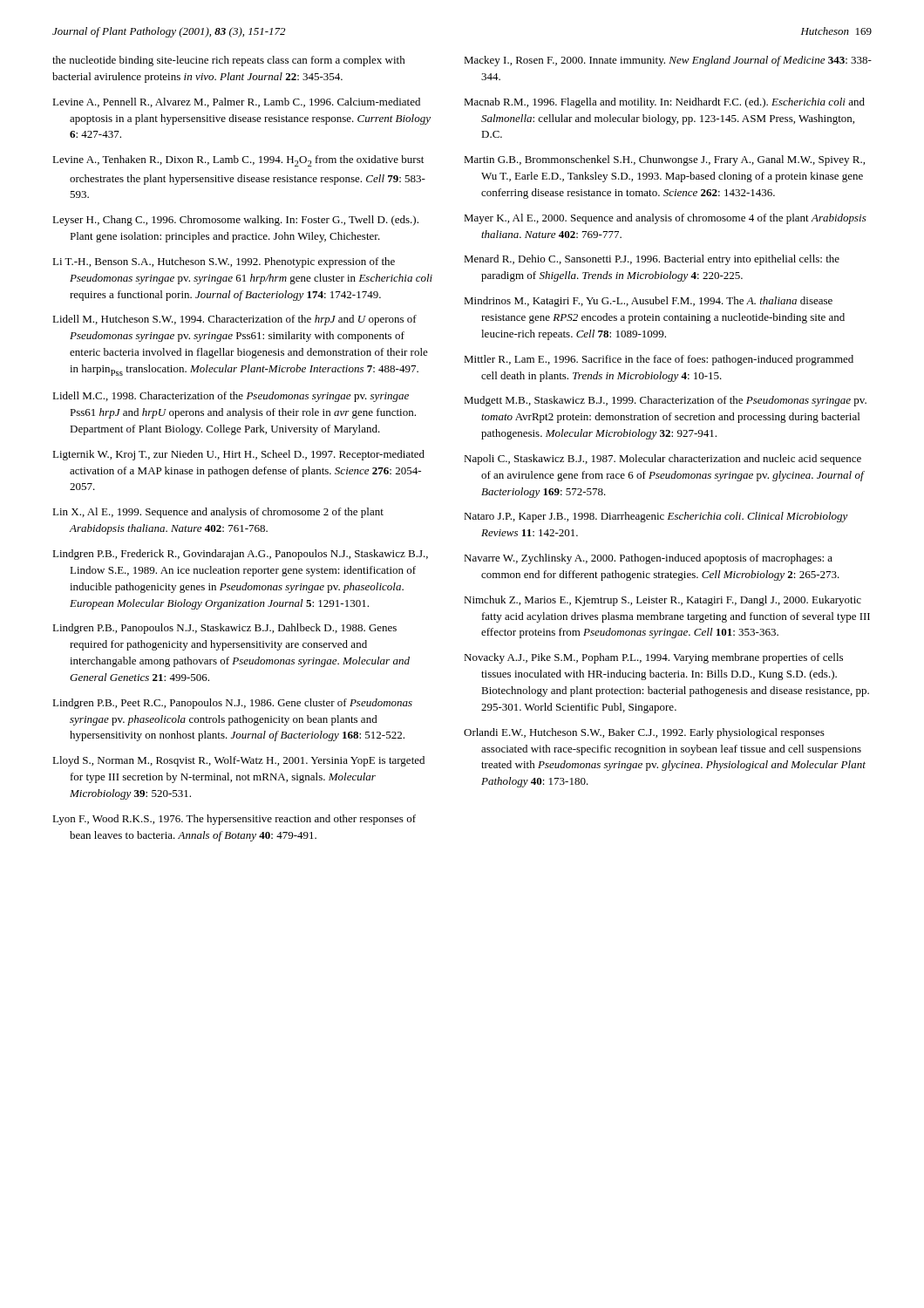Screen dimensions: 1308x924
Task: Find the element starting "Lyon F., Wood R.K.S., 1976. The hypersensitive reaction"
Action: pos(234,826)
